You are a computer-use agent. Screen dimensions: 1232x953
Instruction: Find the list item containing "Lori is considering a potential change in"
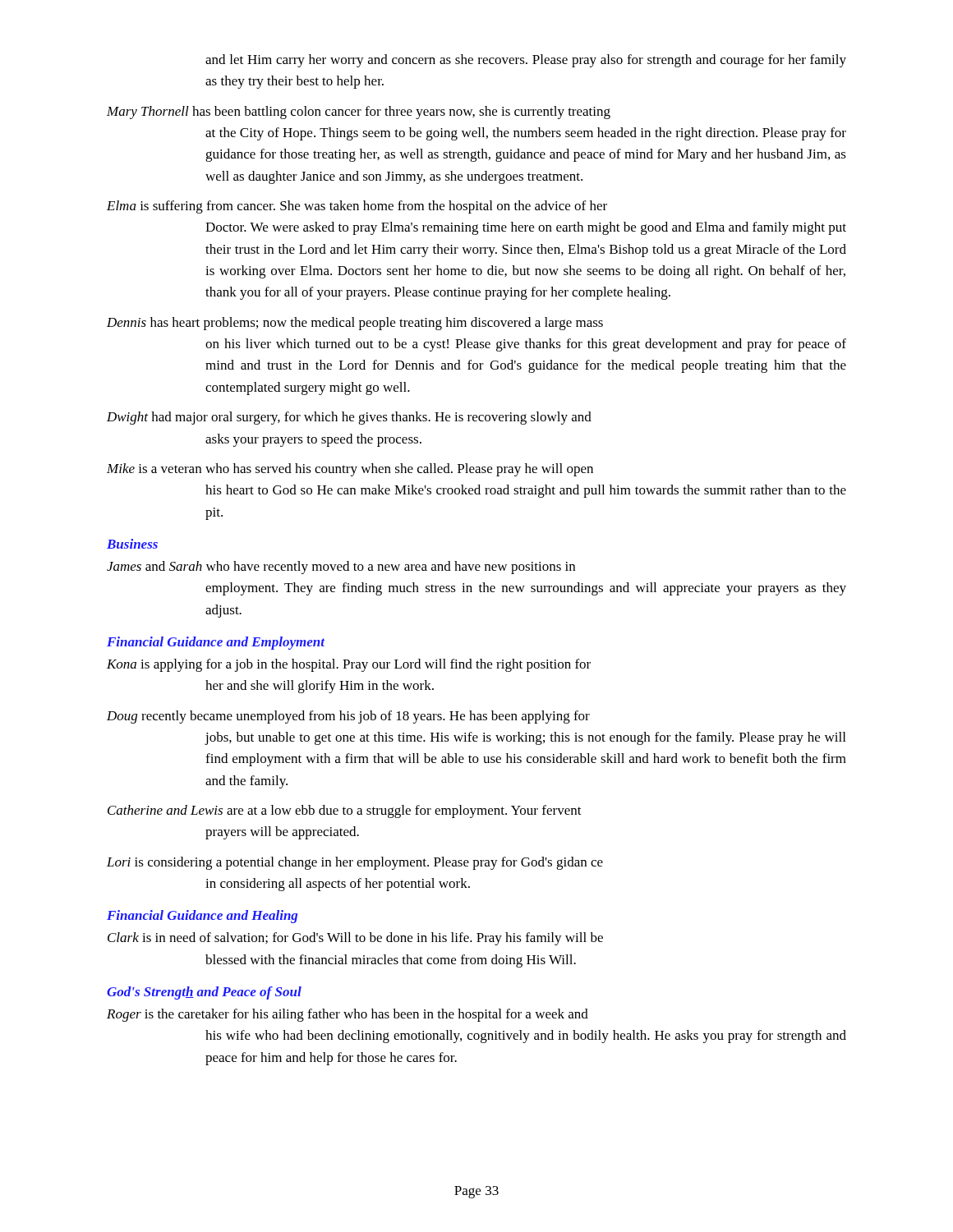pos(476,873)
